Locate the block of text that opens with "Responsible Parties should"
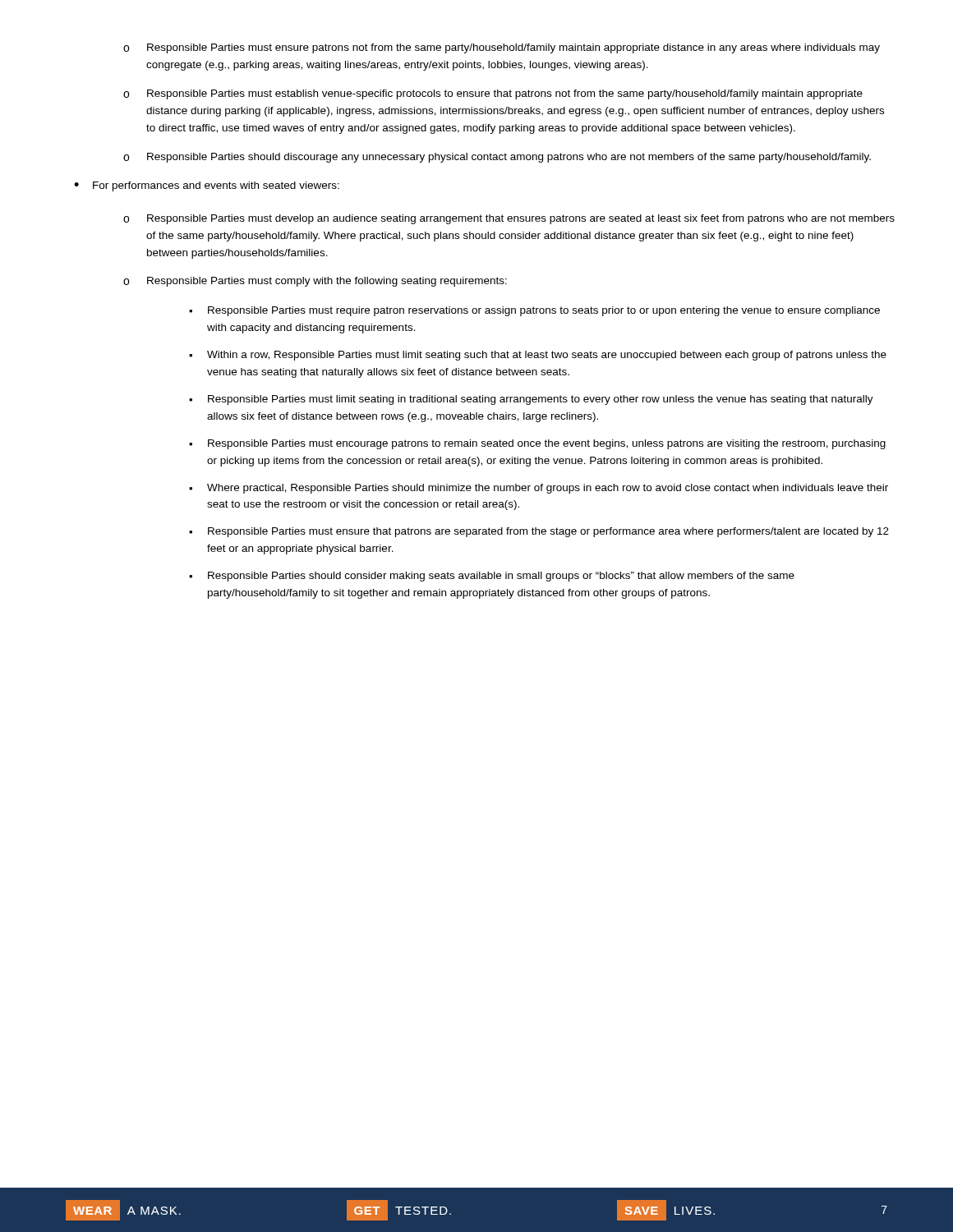Image resolution: width=953 pixels, height=1232 pixels. 542,585
